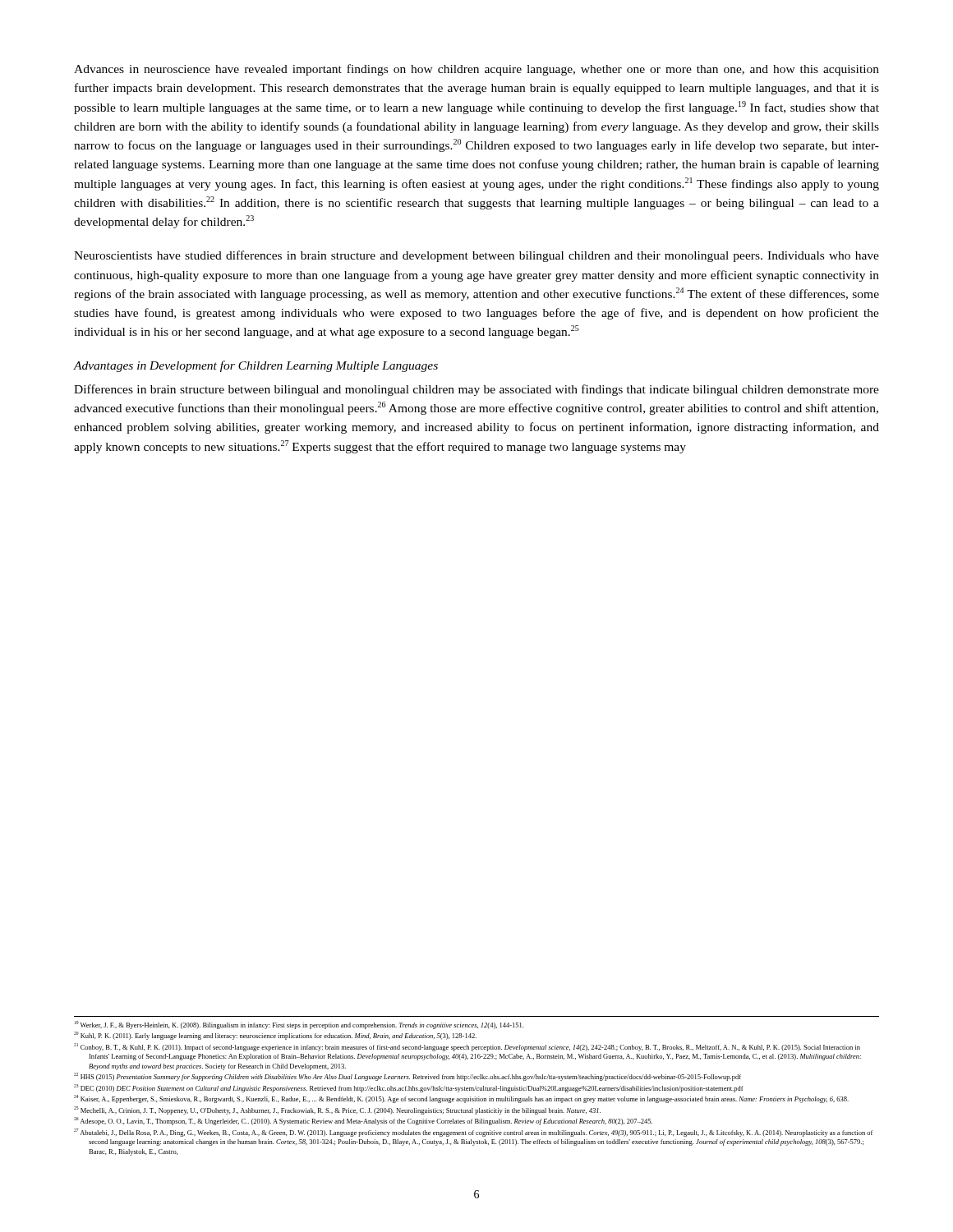
Task: Navigate to the element starting "Advantages in Development for Children"
Action: 256,365
